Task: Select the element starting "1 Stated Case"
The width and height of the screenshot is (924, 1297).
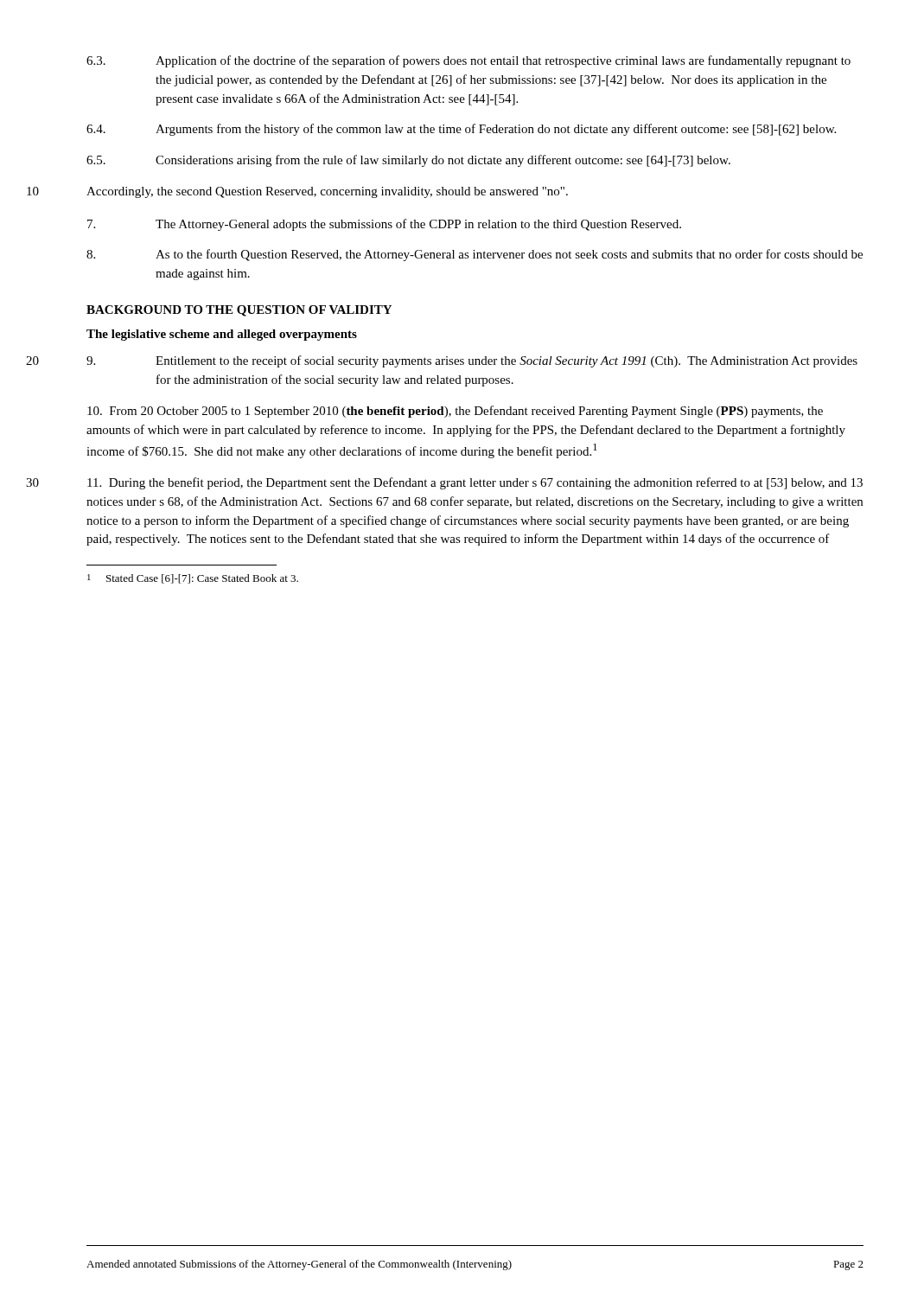Action: [x=193, y=580]
